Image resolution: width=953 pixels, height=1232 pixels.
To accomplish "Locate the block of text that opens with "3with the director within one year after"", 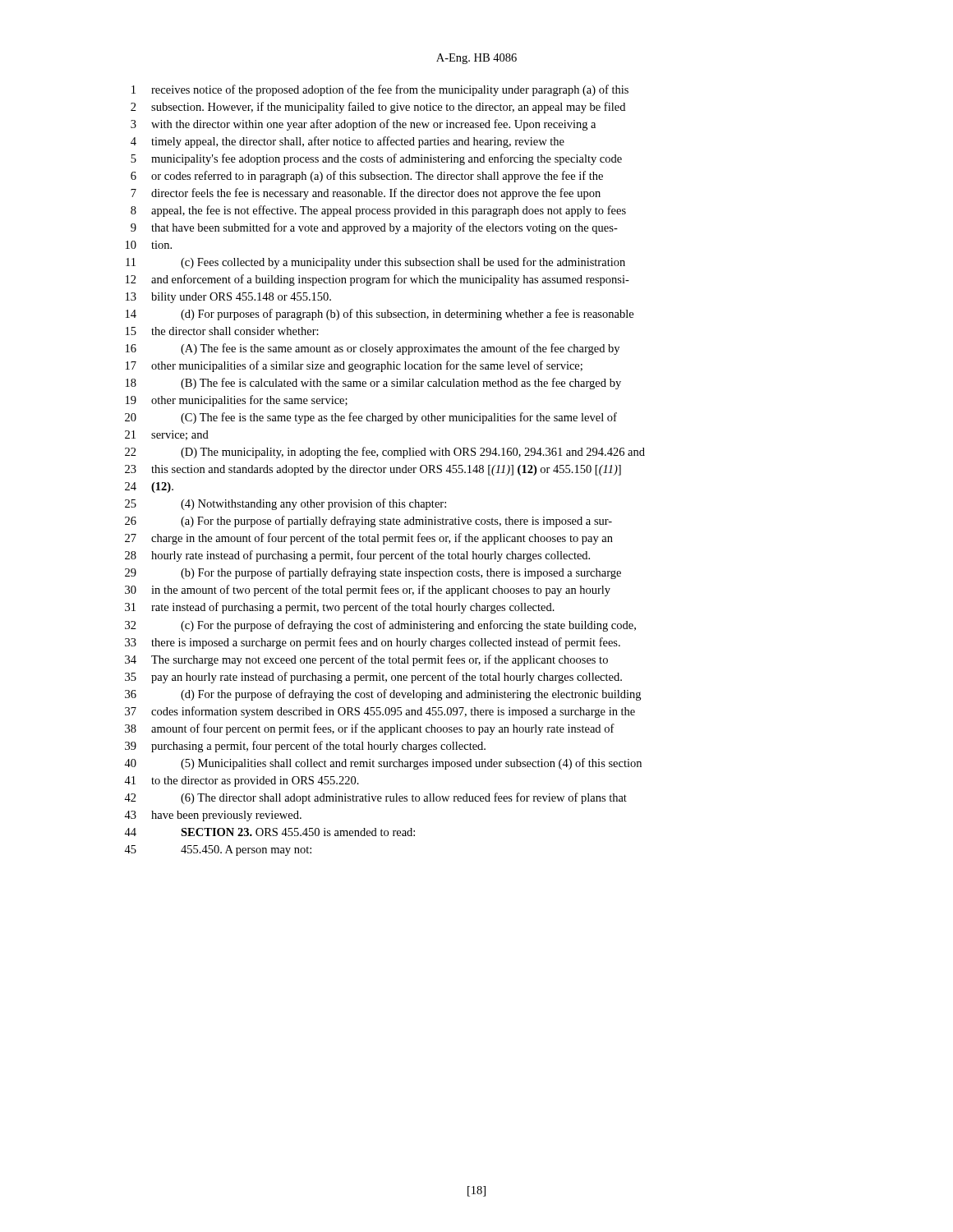I will point(476,124).
